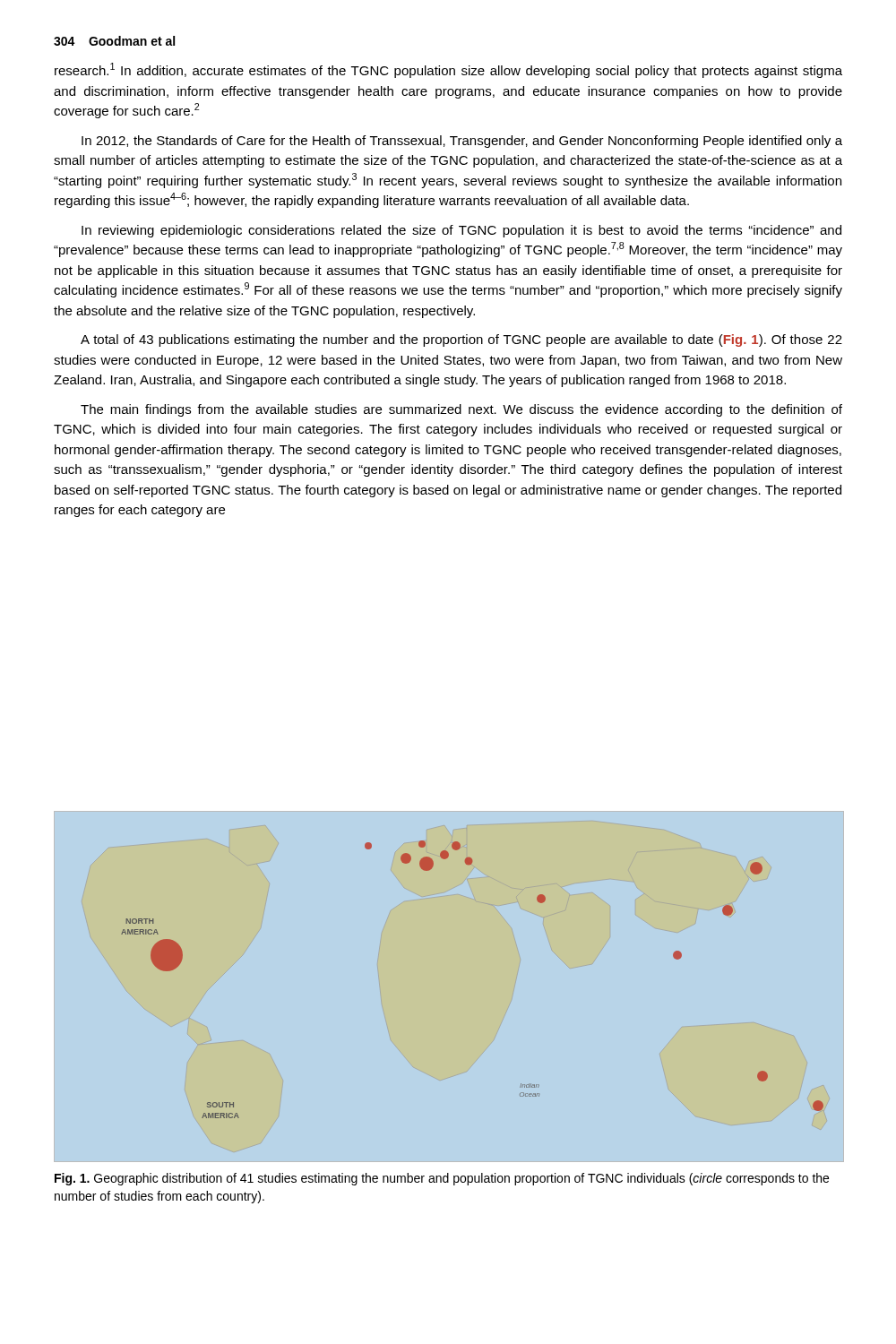Image resolution: width=896 pixels, height=1344 pixels.
Task: Click on the region starting "In reviewing epidemiologic considerations related the size of"
Action: (448, 270)
